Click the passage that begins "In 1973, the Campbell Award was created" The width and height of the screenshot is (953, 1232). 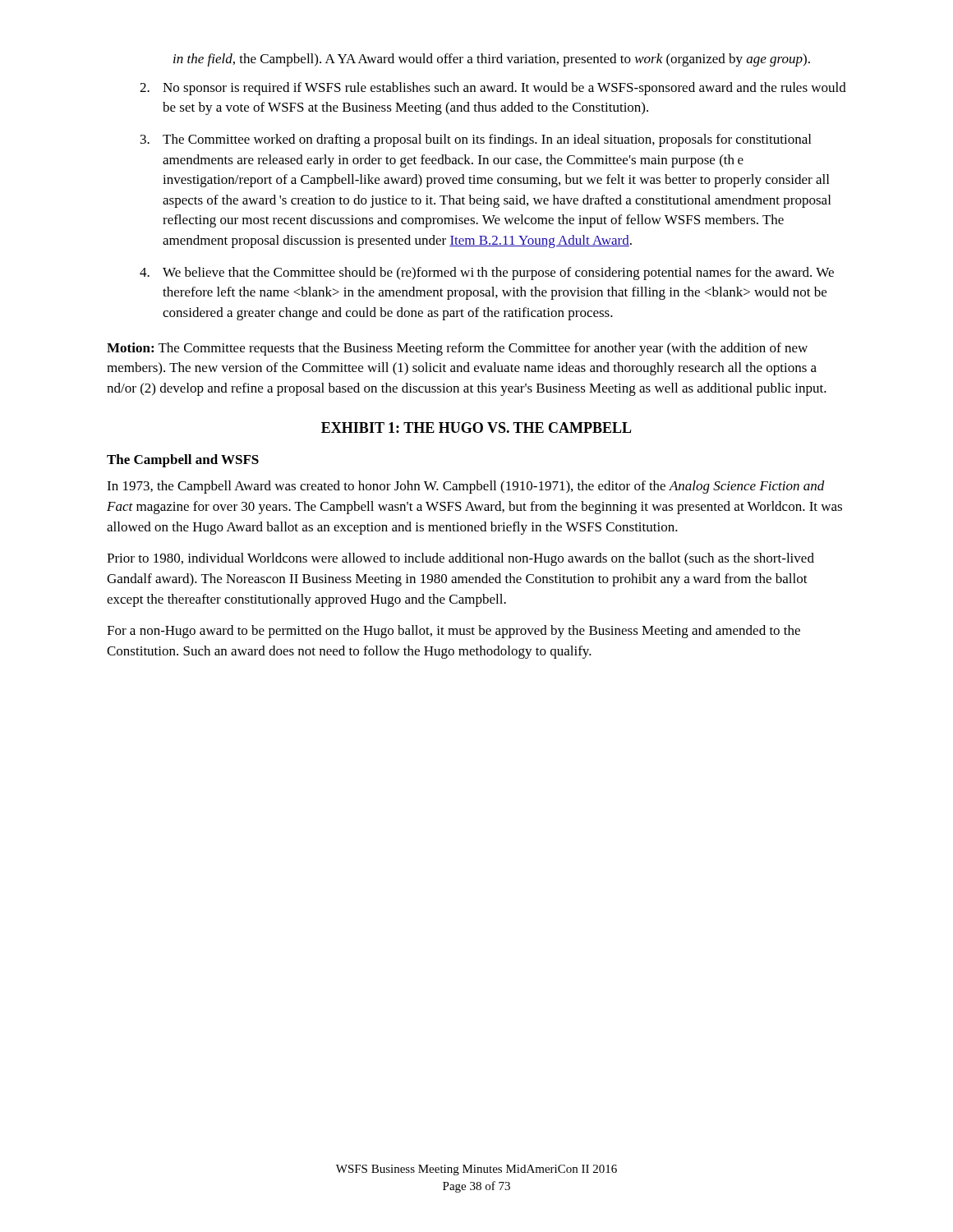click(475, 506)
